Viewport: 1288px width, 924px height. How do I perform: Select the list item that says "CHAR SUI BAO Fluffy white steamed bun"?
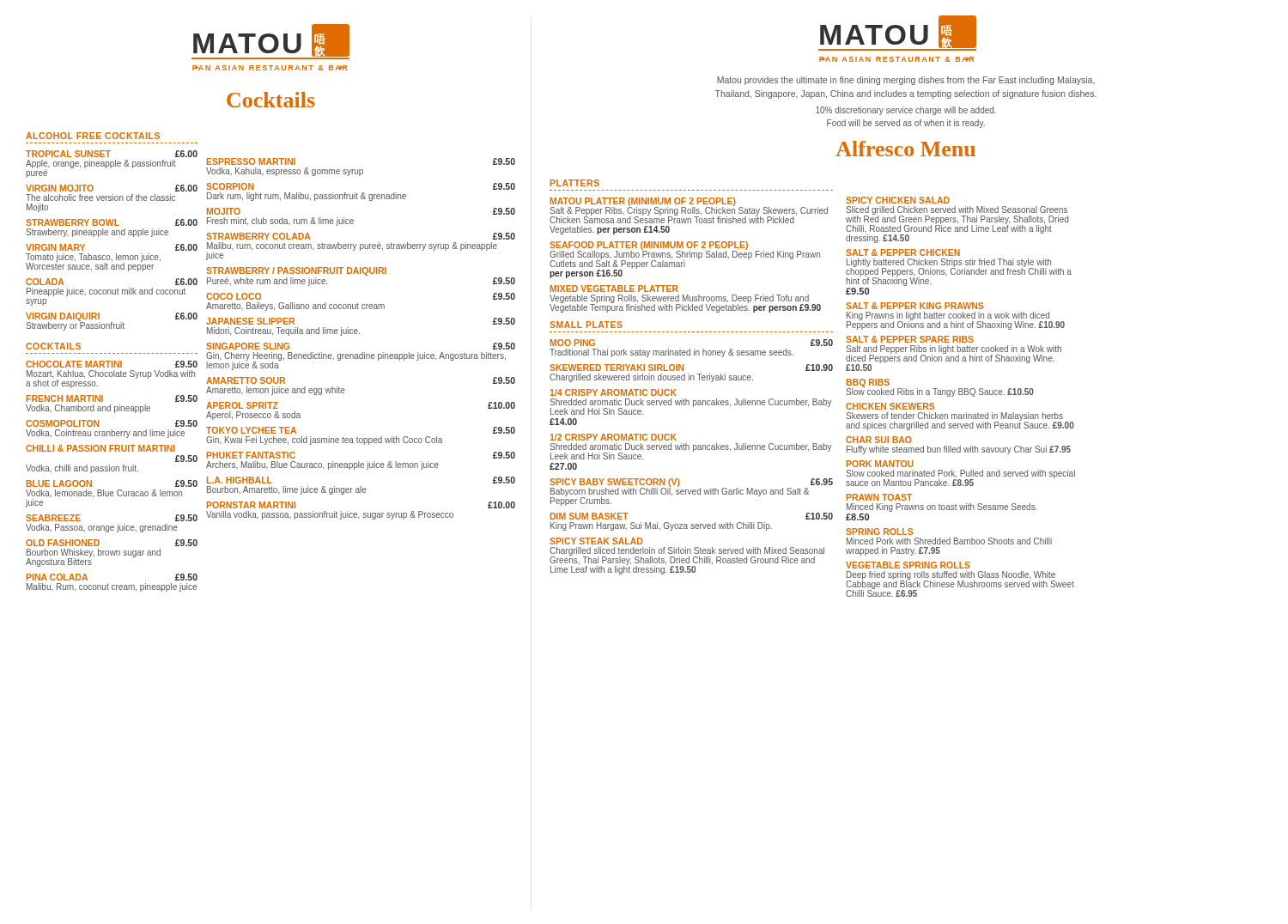tap(962, 444)
